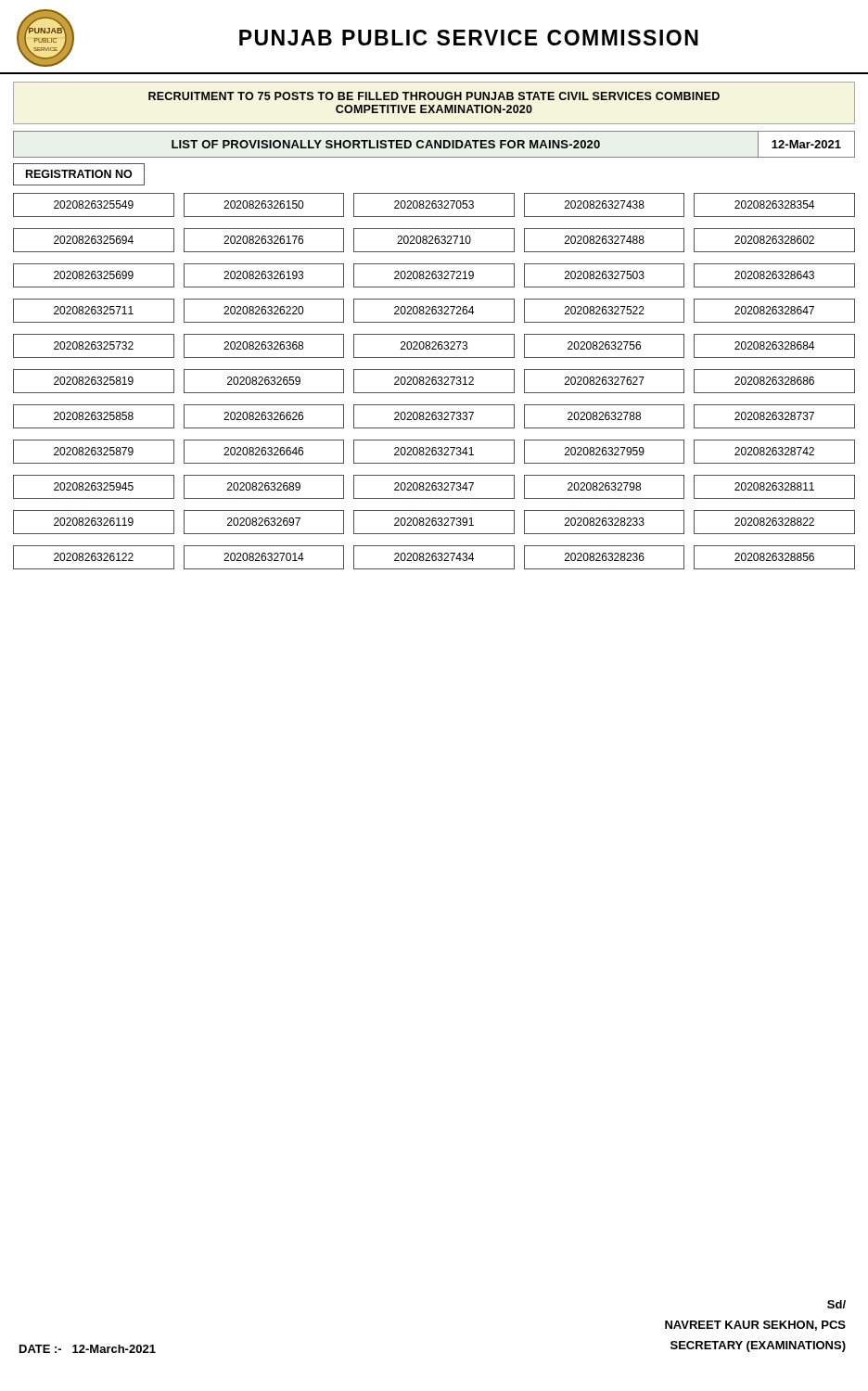The height and width of the screenshot is (1391, 868).
Task: Find the text that says "REGISTRATION NO"
Action: pyautogui.click(x=79, y=174)
